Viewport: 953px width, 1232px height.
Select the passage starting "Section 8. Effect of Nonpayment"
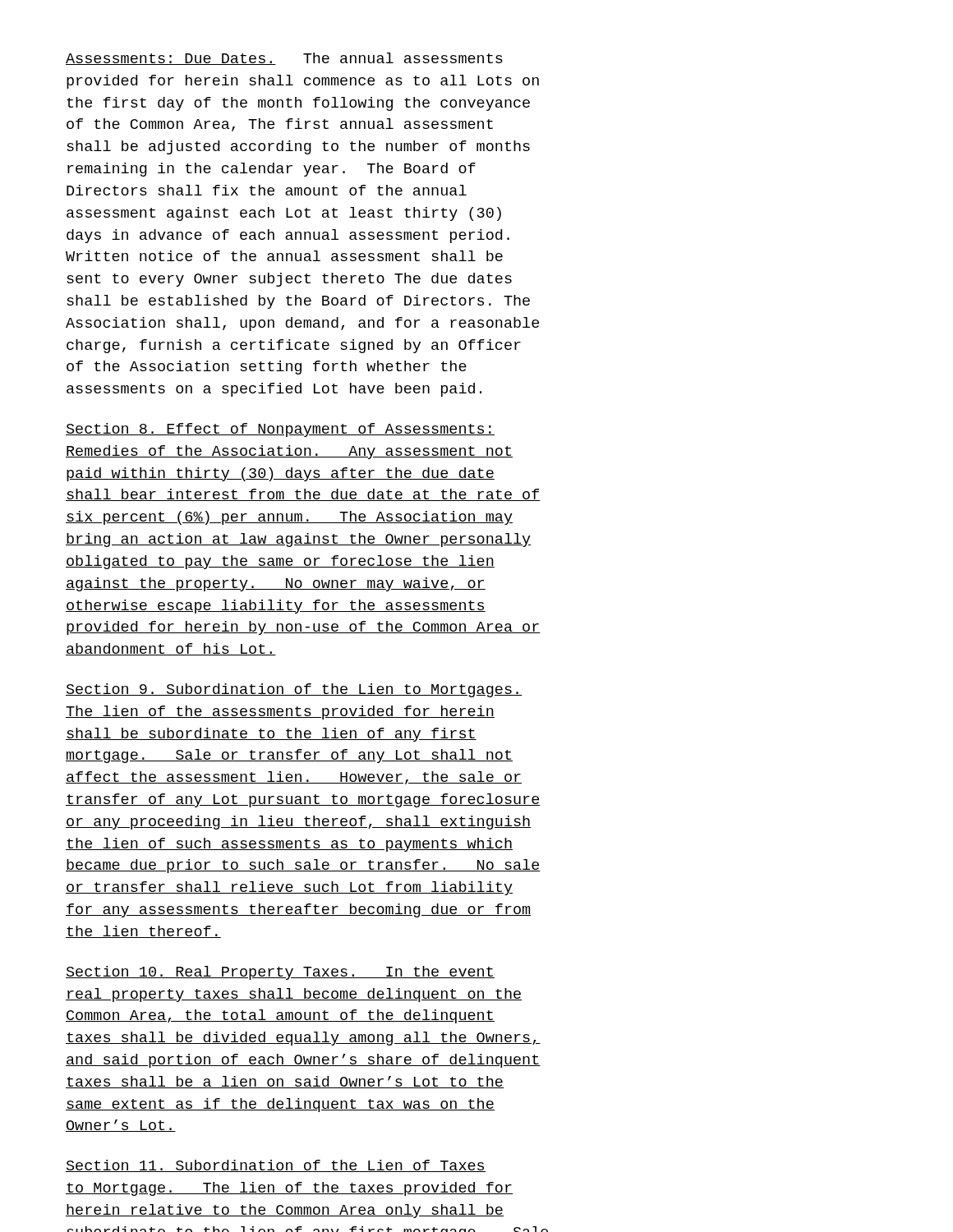[476, 541]
